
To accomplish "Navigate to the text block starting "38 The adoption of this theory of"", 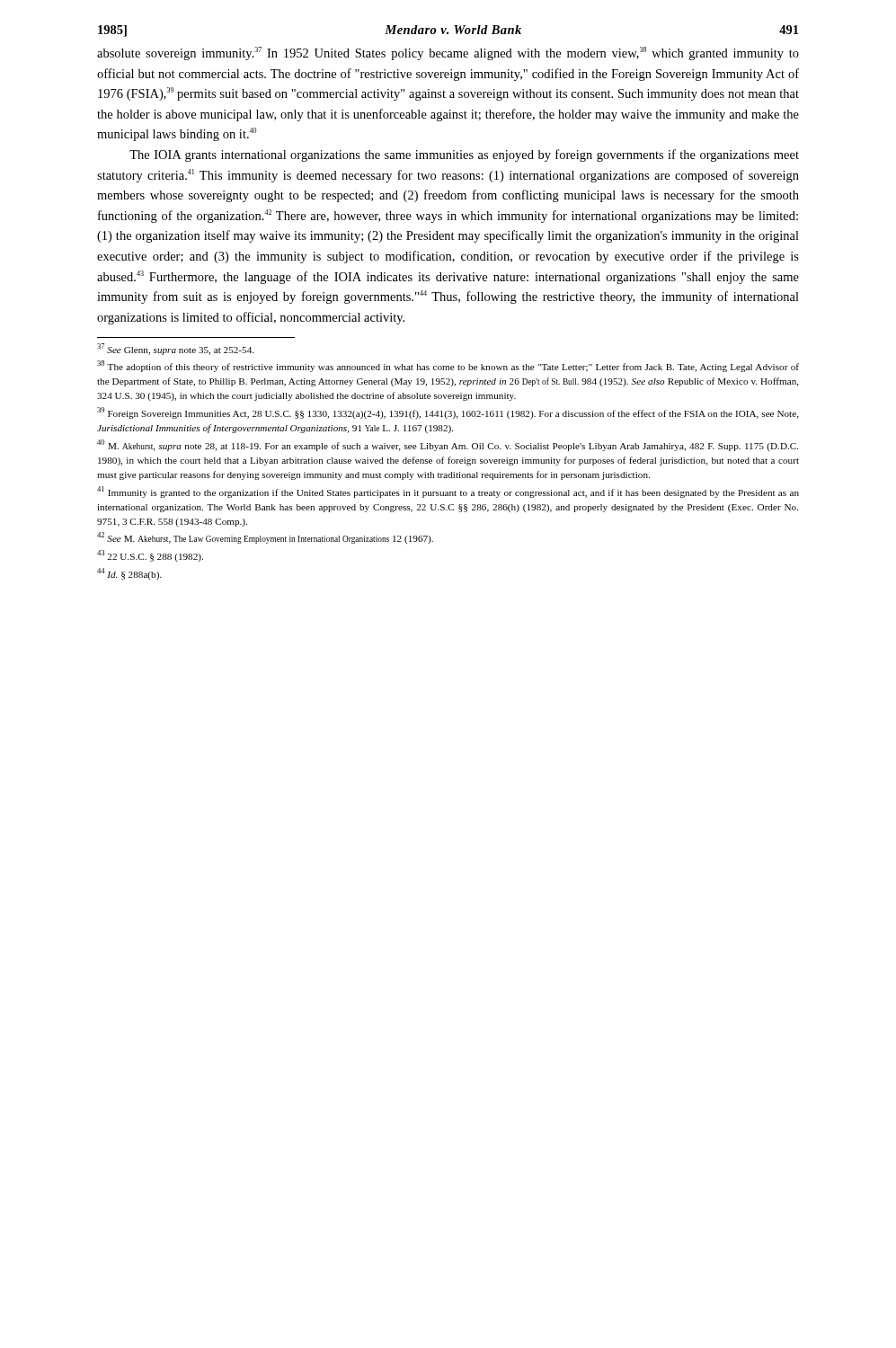I will pyautogui.click(x=448, y=381).
